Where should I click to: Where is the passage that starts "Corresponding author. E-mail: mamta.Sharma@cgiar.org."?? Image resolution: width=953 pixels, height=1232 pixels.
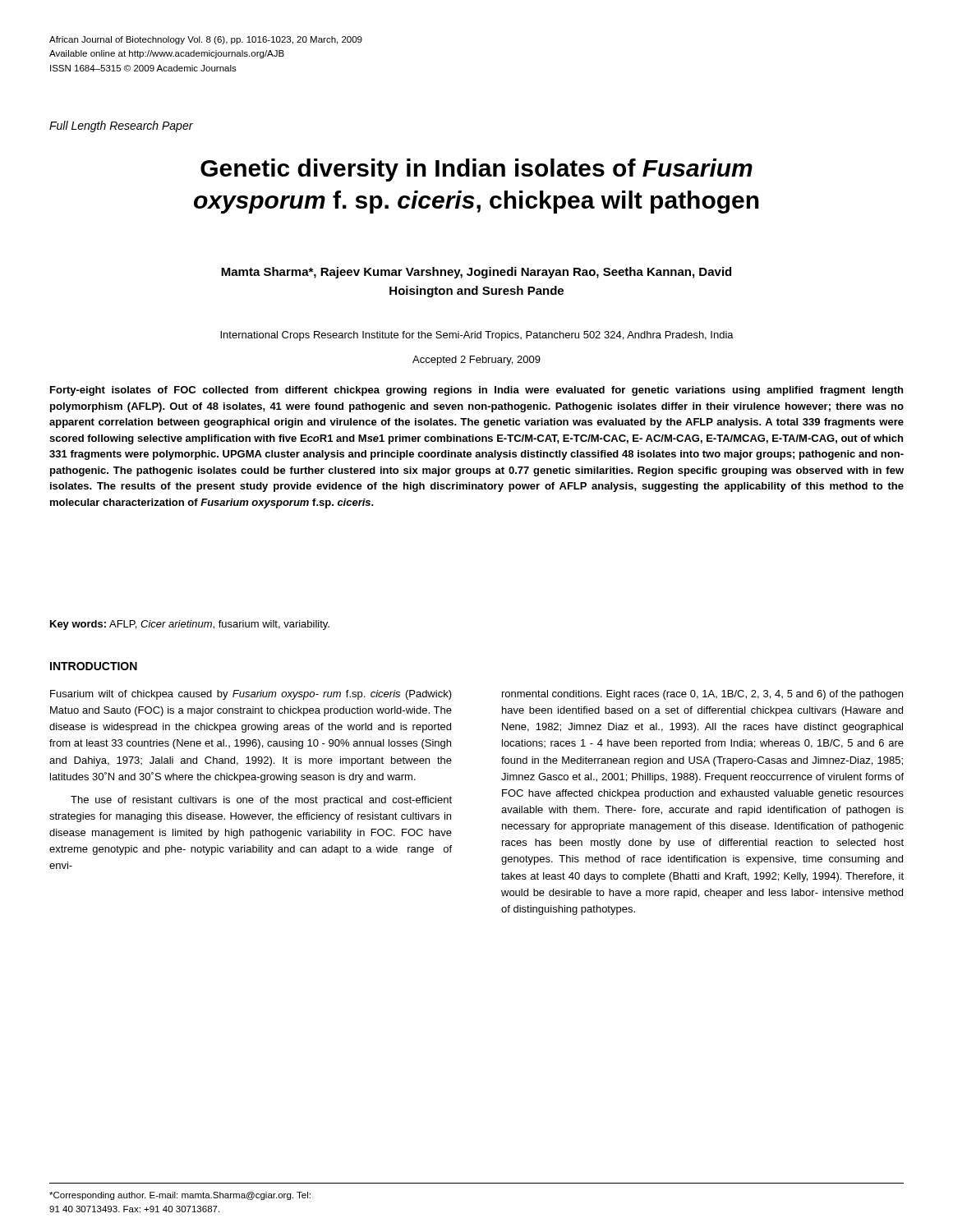[180, 1202]
